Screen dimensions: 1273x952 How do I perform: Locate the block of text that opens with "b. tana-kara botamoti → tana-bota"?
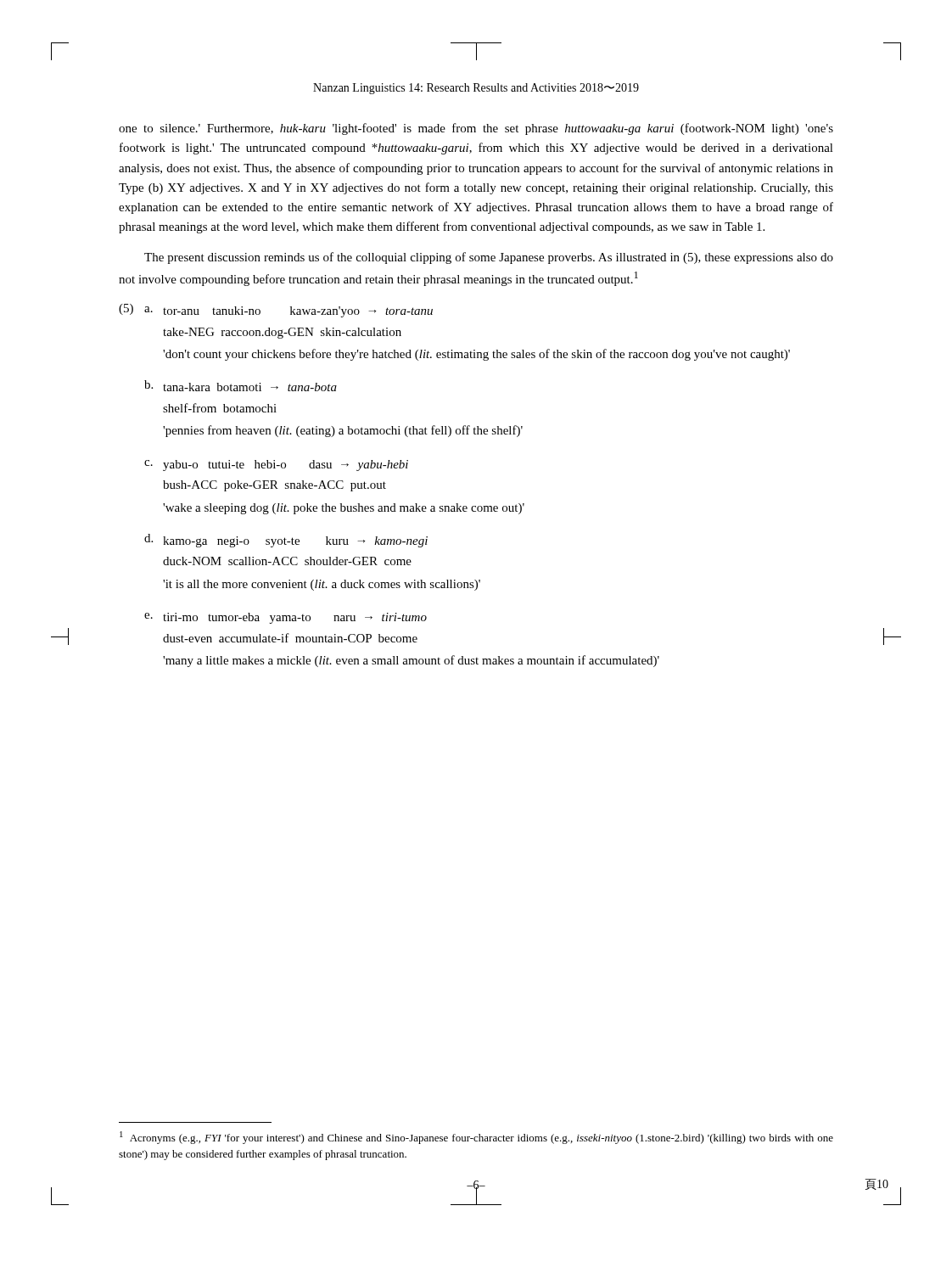point(241,386)
